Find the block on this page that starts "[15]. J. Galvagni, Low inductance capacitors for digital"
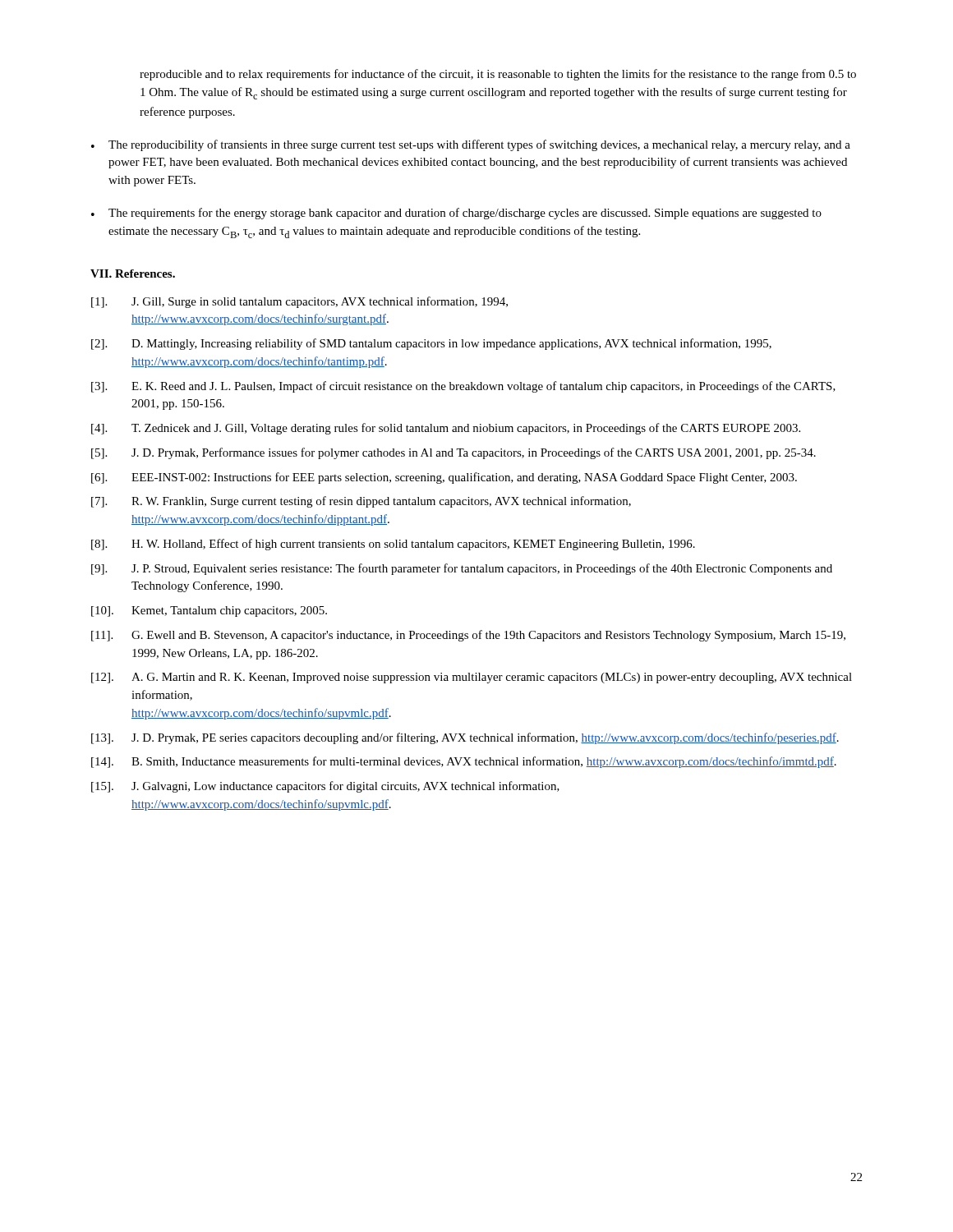 point(476,796)
